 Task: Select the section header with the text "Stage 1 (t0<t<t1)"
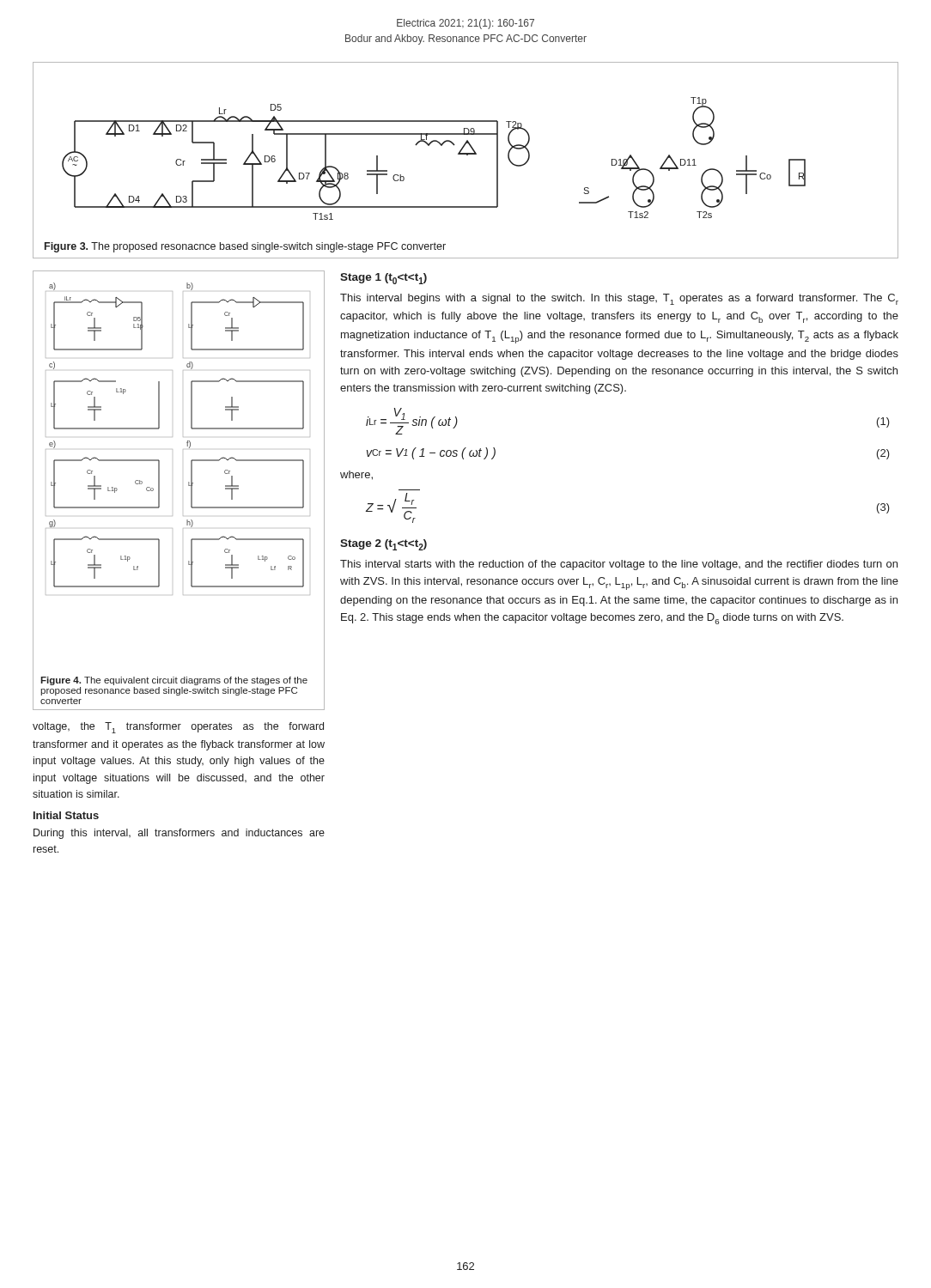(384, 278)
